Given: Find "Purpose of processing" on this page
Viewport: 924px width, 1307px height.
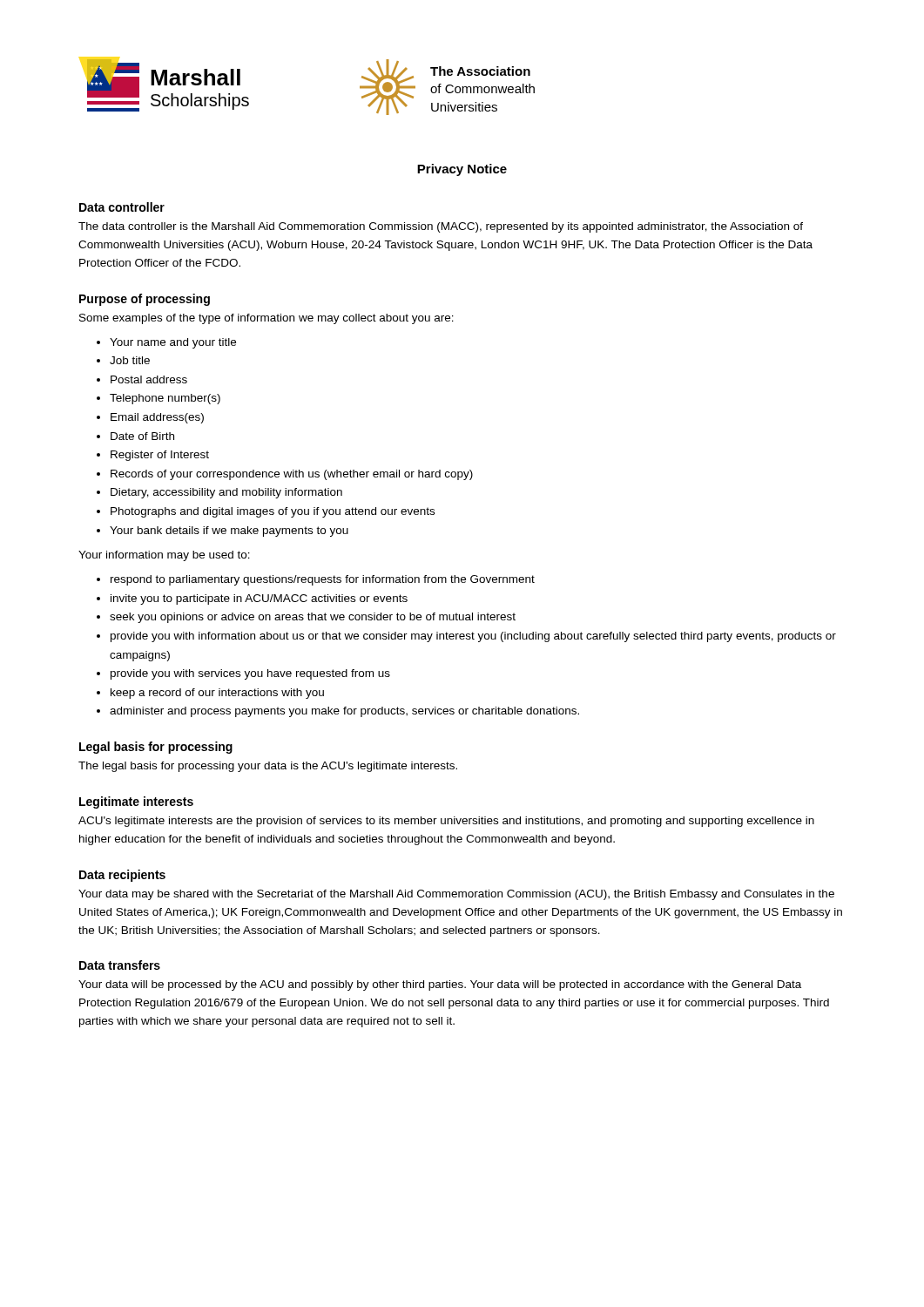Looking at the screenshot, I should pyautogui.click(x=144, y=299).
